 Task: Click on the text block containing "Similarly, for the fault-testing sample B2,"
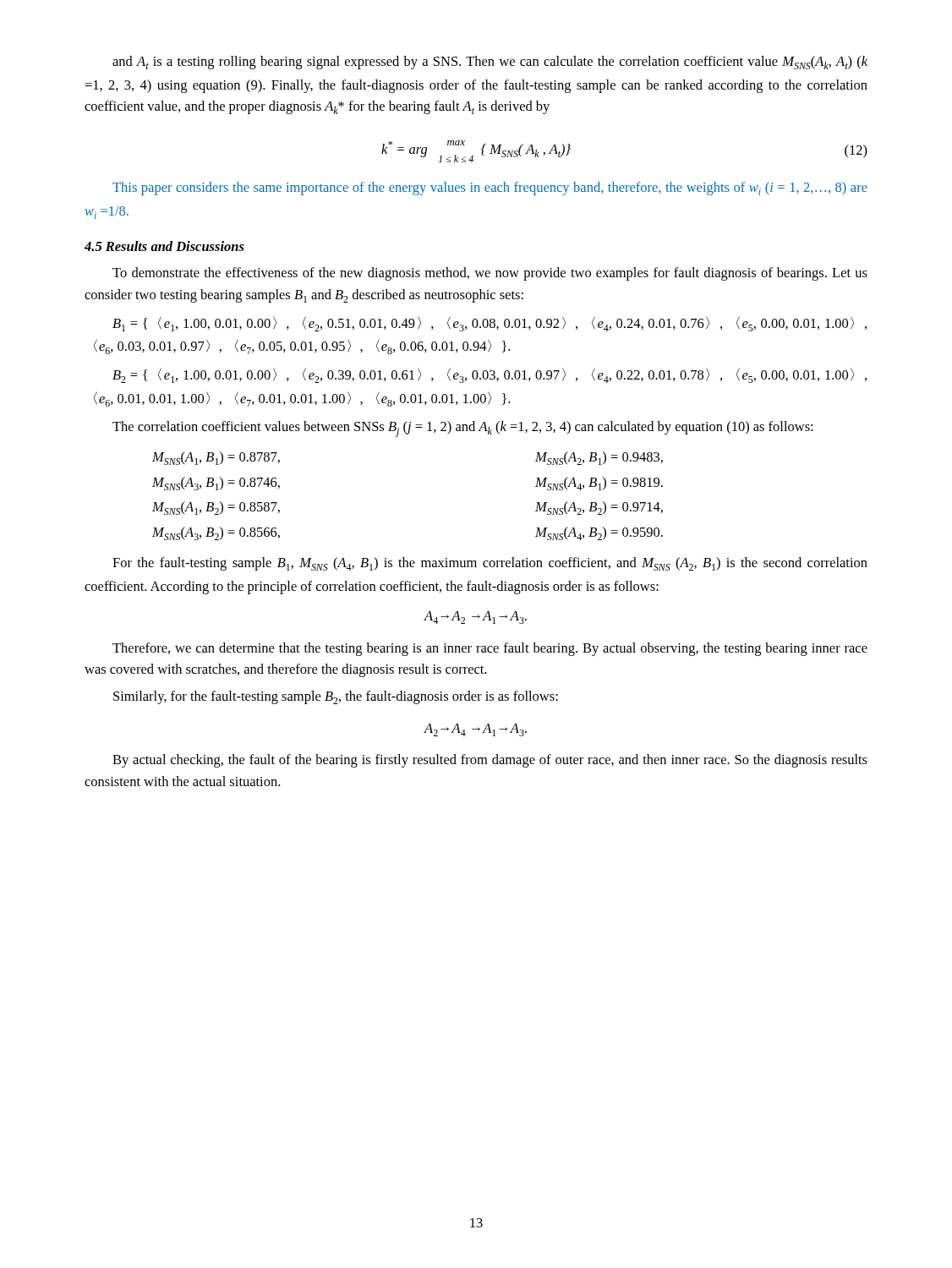tap(476, 697)
